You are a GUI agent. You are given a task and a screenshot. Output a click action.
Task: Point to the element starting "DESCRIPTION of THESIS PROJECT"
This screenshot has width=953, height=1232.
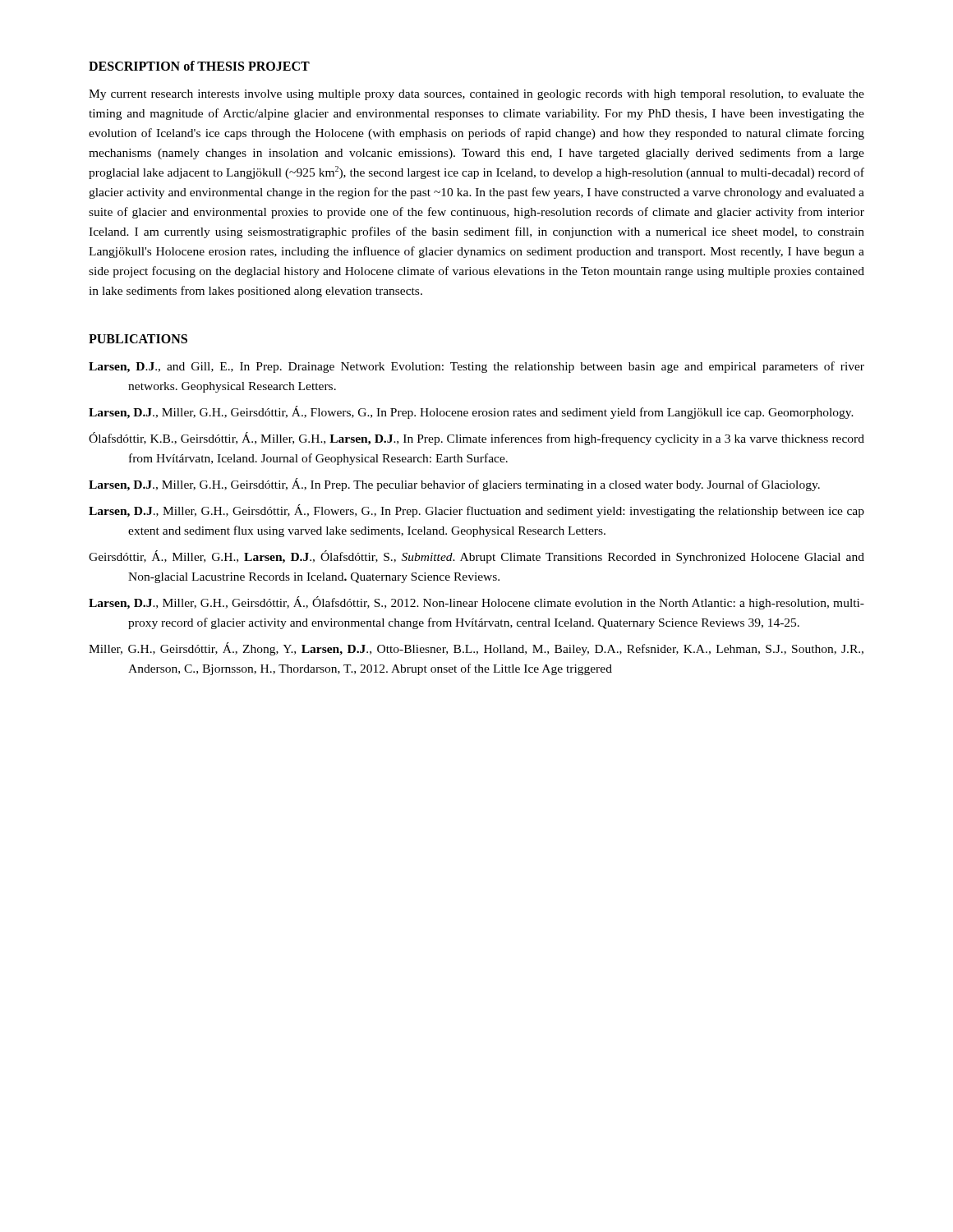199,66
